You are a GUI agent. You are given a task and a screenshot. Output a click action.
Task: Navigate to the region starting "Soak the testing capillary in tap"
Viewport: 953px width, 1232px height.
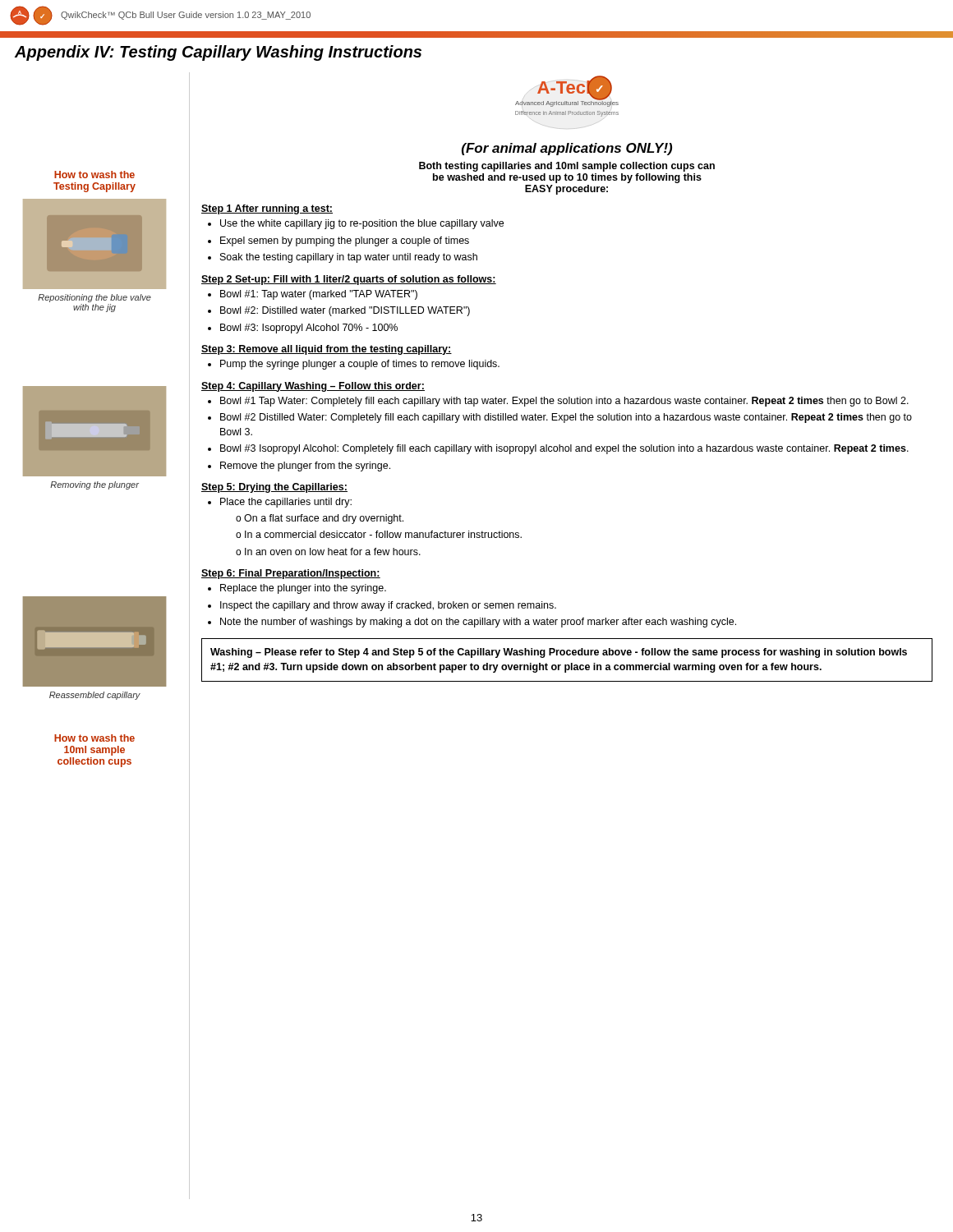click(x=349, y=257)
